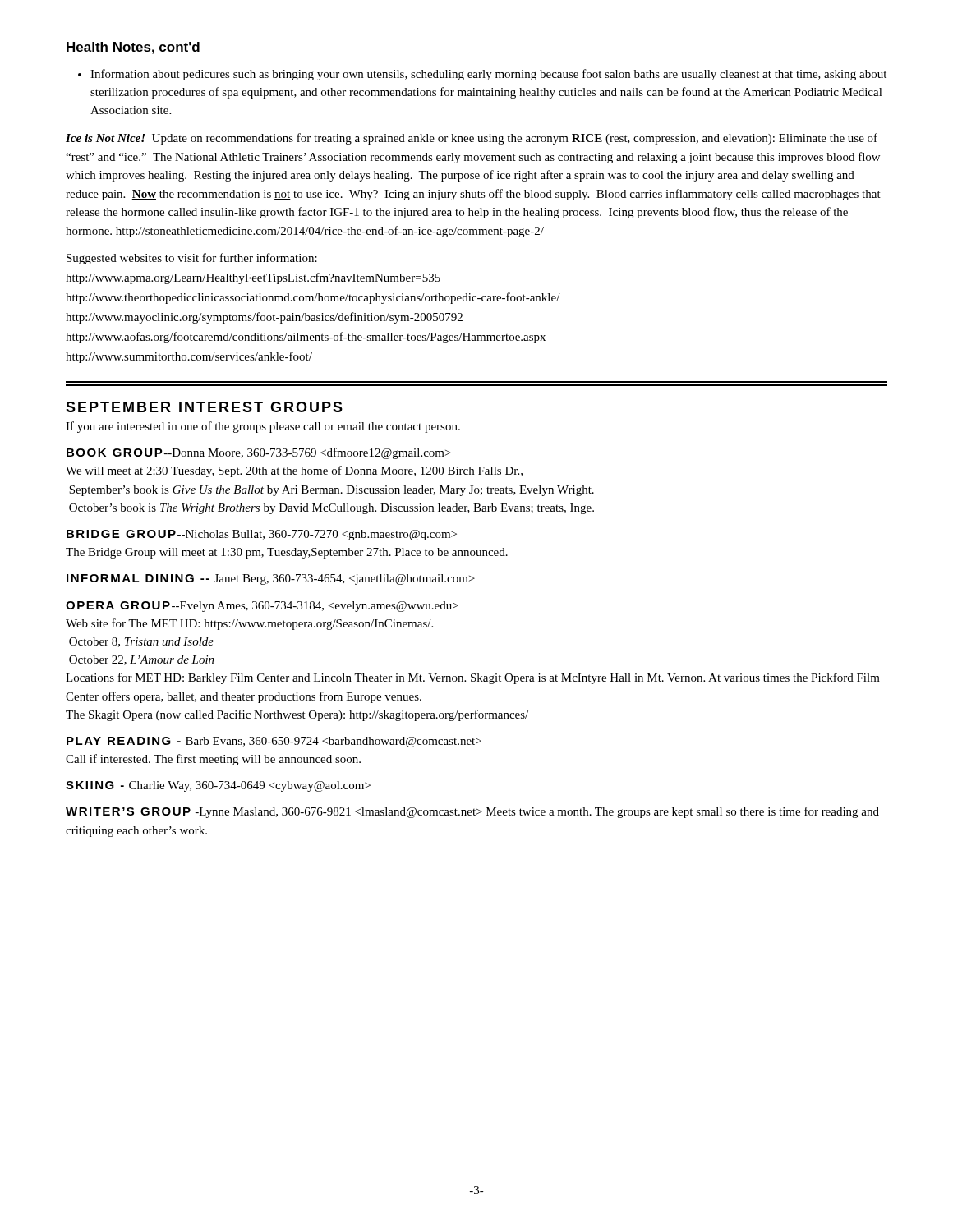Click on the text block that says "BOOK GROUP--Donna Moore, 360-733-5769"
This screenshot has width=953, height=1232.
point(330,480)
